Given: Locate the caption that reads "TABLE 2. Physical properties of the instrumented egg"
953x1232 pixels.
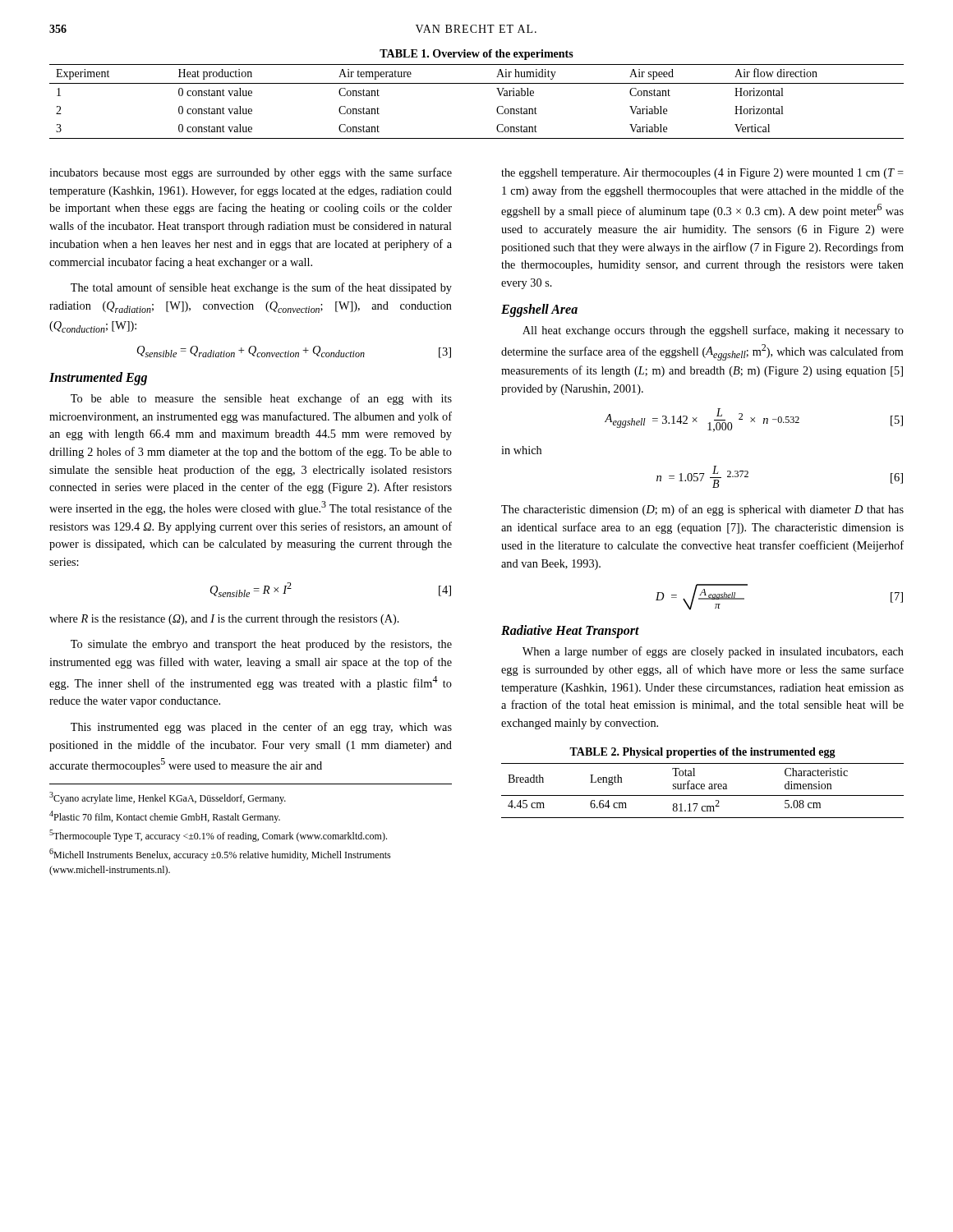Looking at the screenshot, I should pos(702,752).
